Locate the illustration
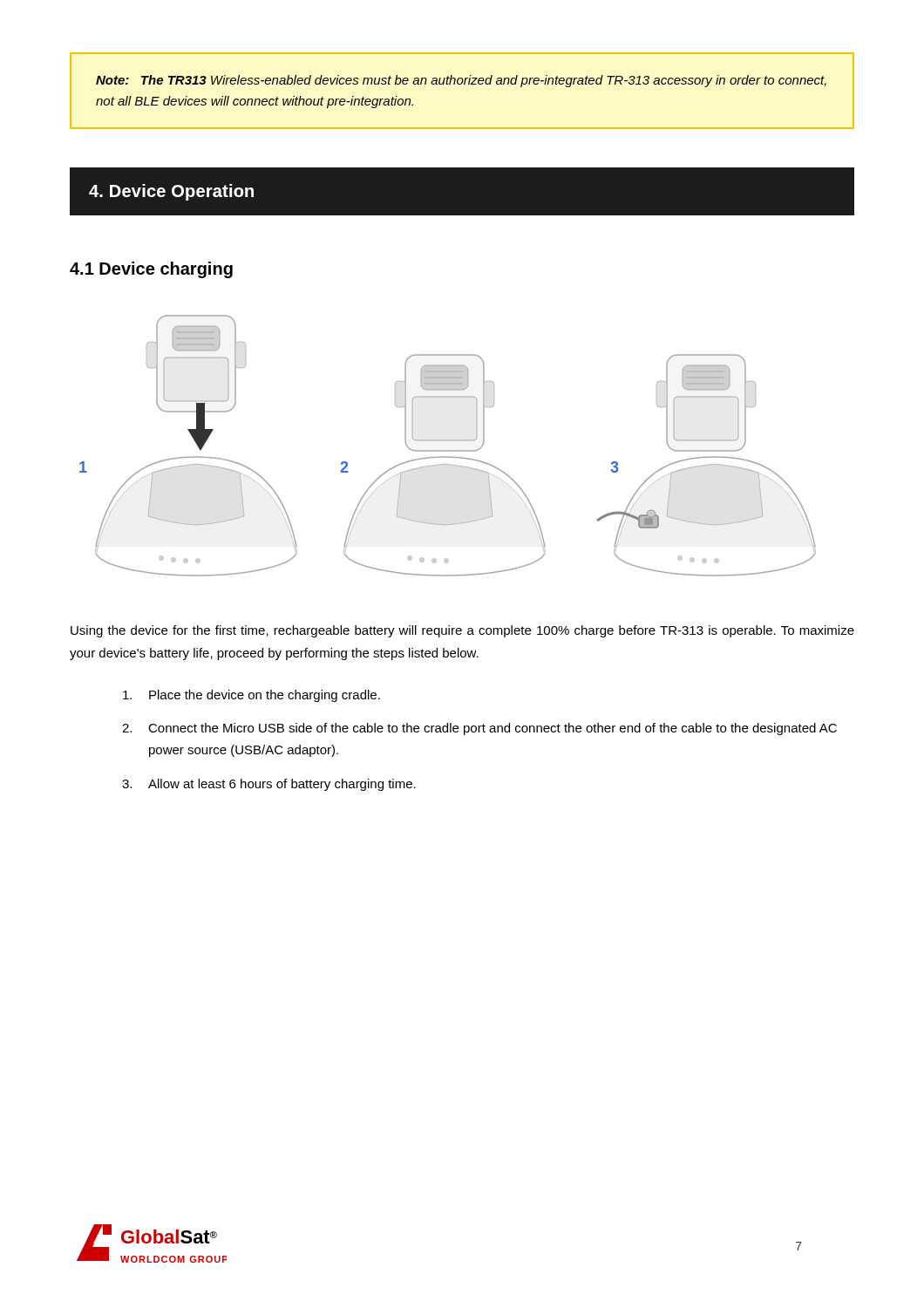Screen dimensions: 1308x924 462,446
